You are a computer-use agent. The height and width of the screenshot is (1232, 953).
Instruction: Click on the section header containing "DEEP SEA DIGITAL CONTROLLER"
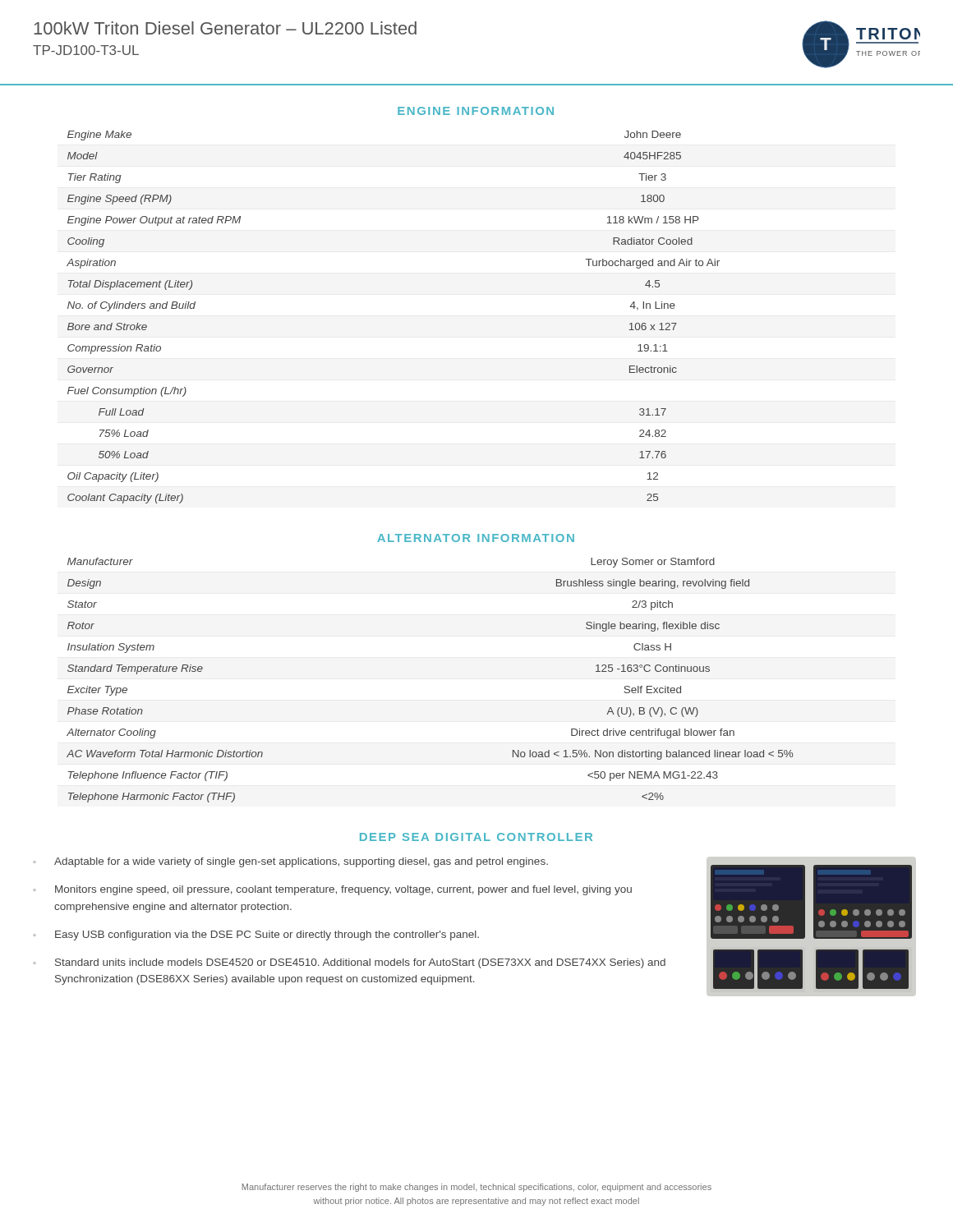[x=476, y=837]
